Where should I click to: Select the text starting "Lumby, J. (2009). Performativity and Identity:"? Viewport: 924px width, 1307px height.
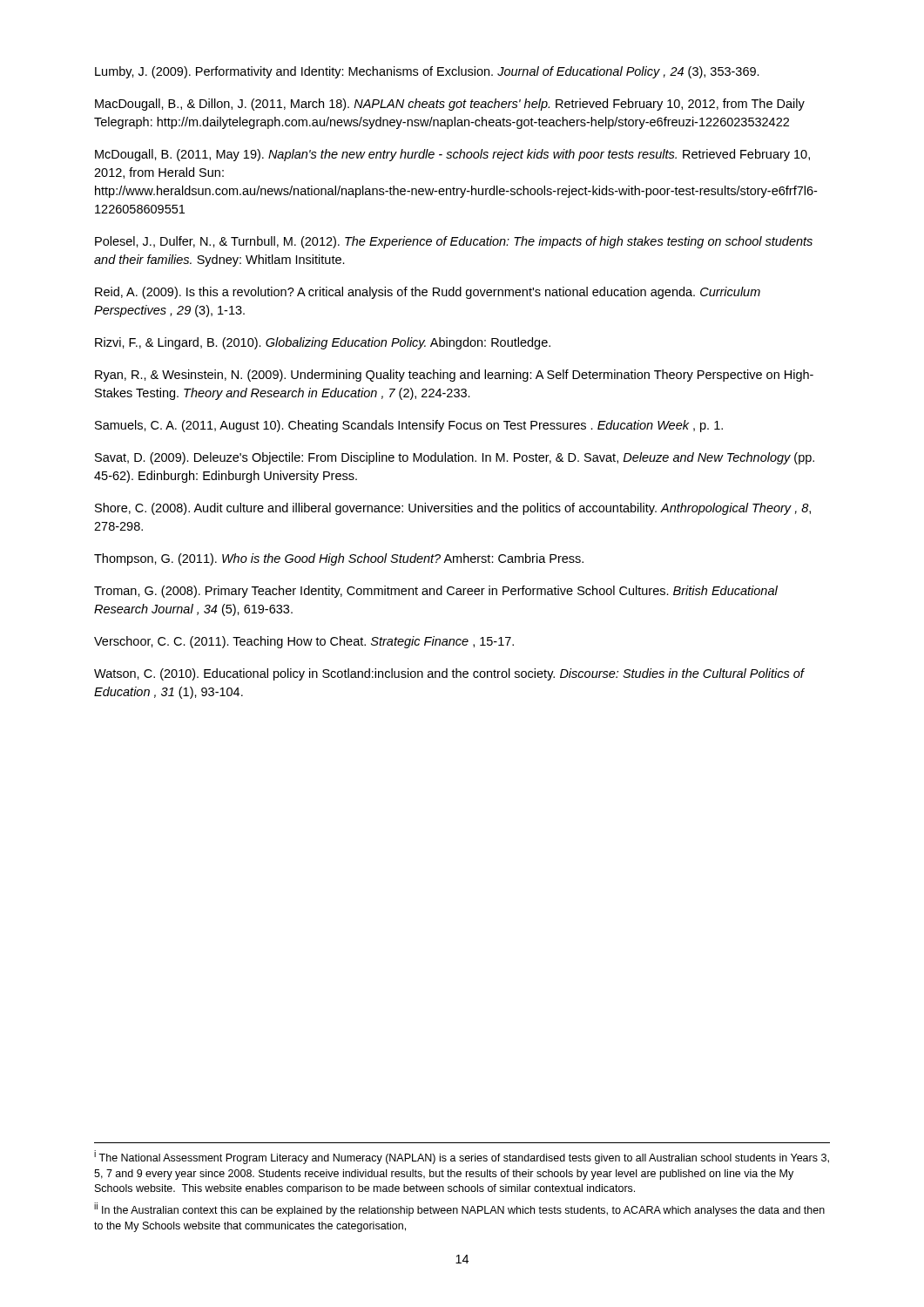[x=427, y=71]
